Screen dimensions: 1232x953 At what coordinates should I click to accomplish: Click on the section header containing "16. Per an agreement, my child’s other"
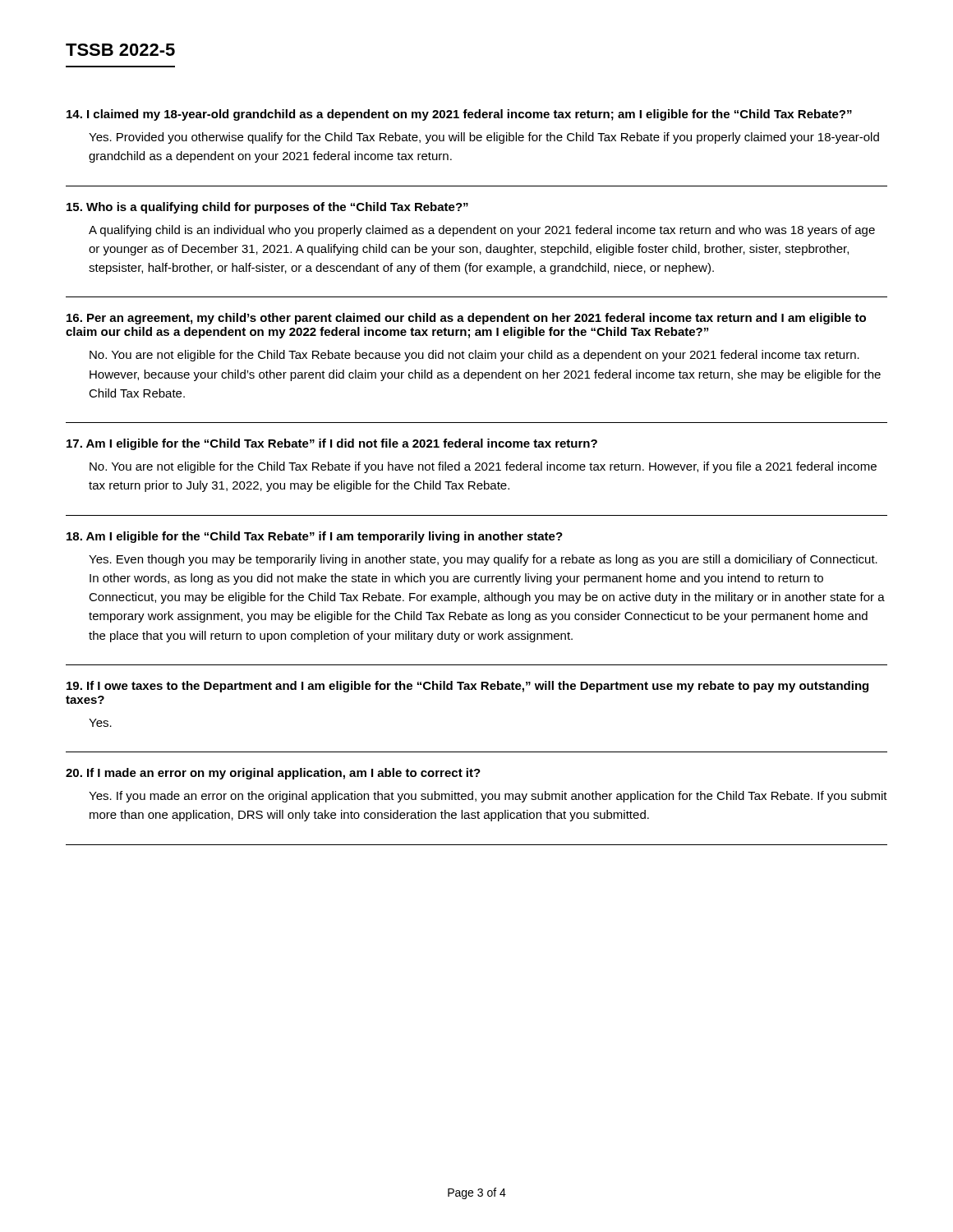[466, 325]
